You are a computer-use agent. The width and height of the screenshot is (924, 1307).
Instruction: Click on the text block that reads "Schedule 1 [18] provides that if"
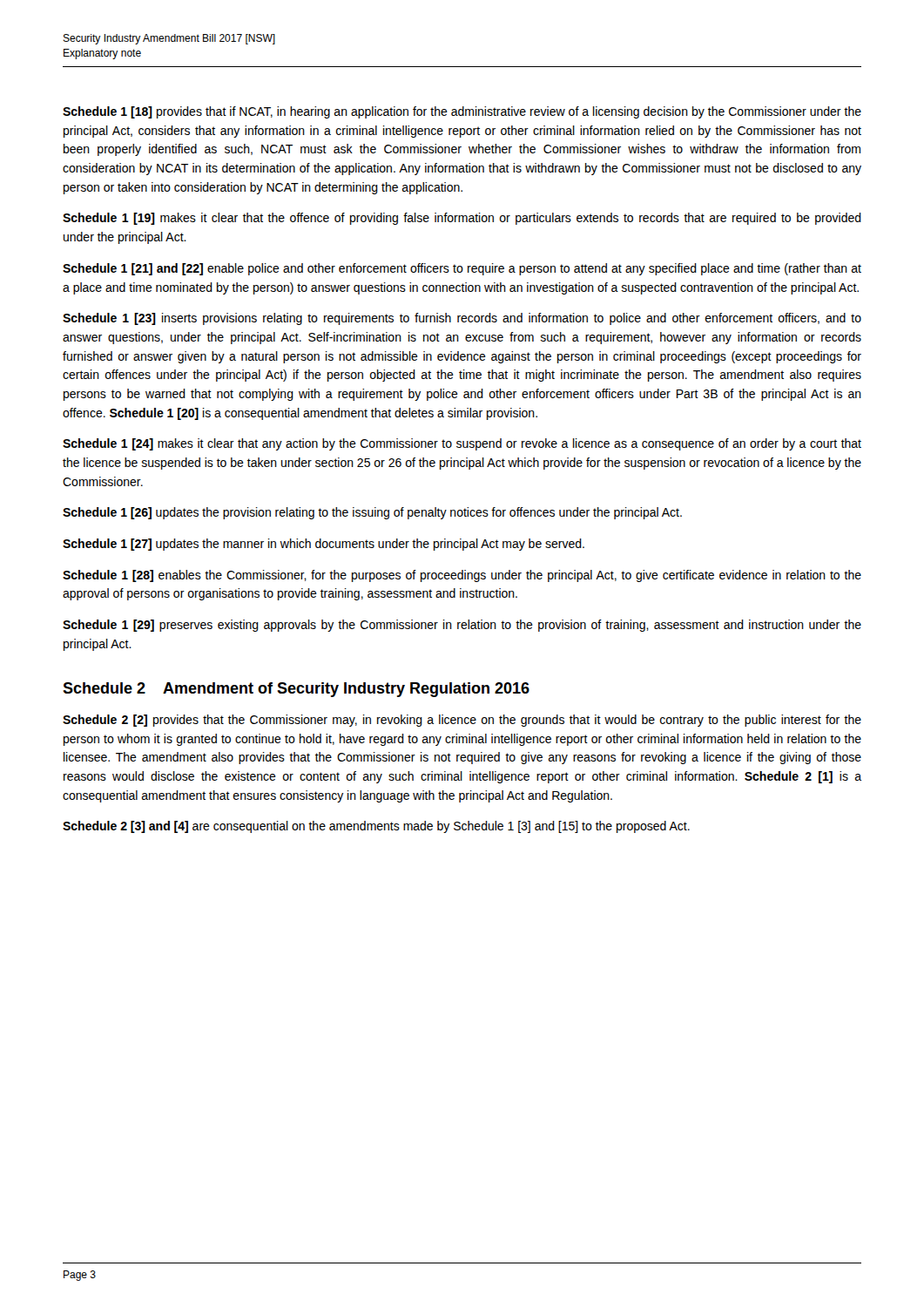(462, 149)
